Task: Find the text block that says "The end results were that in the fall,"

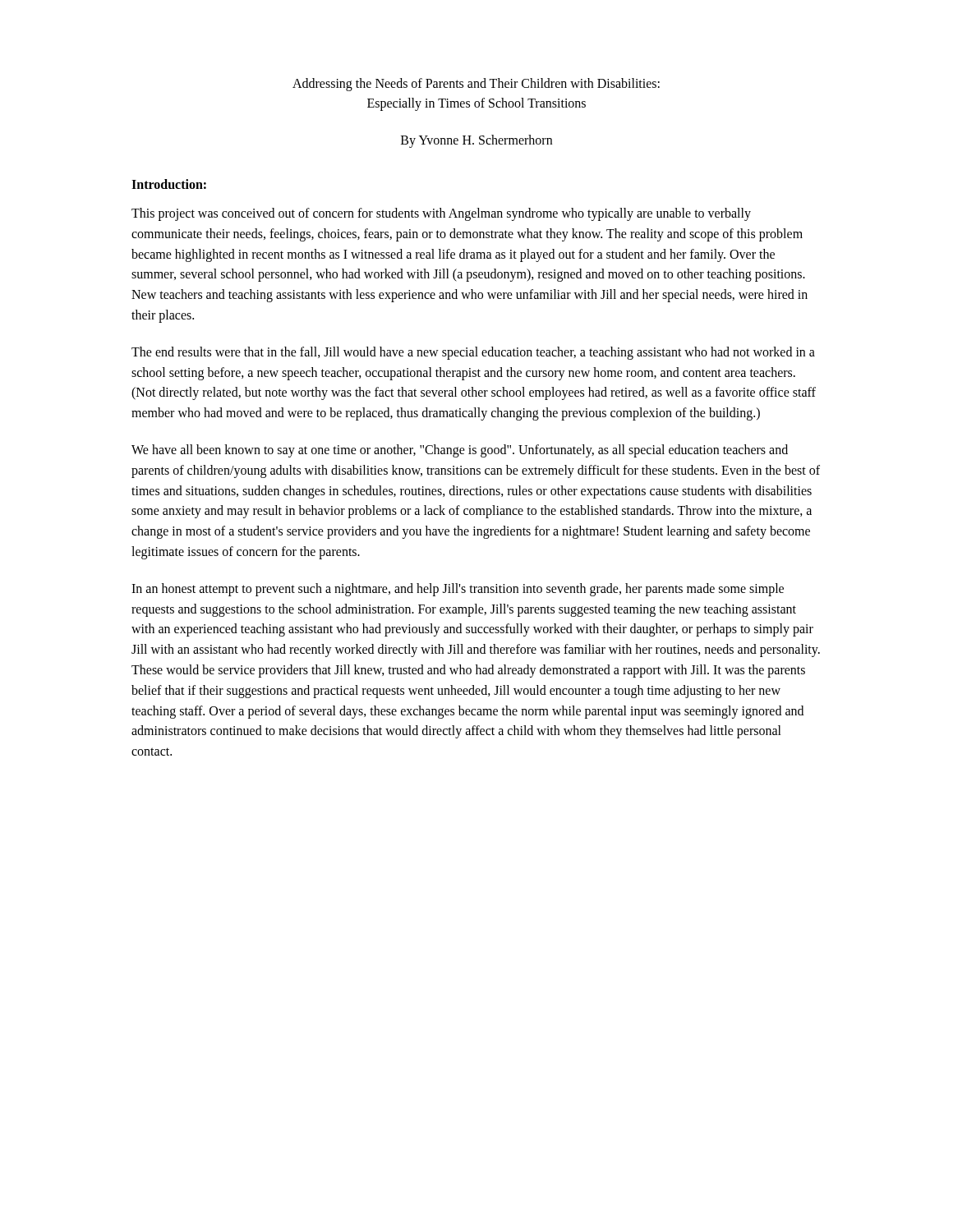Action: pyautogui.click(x=474, y=382)
